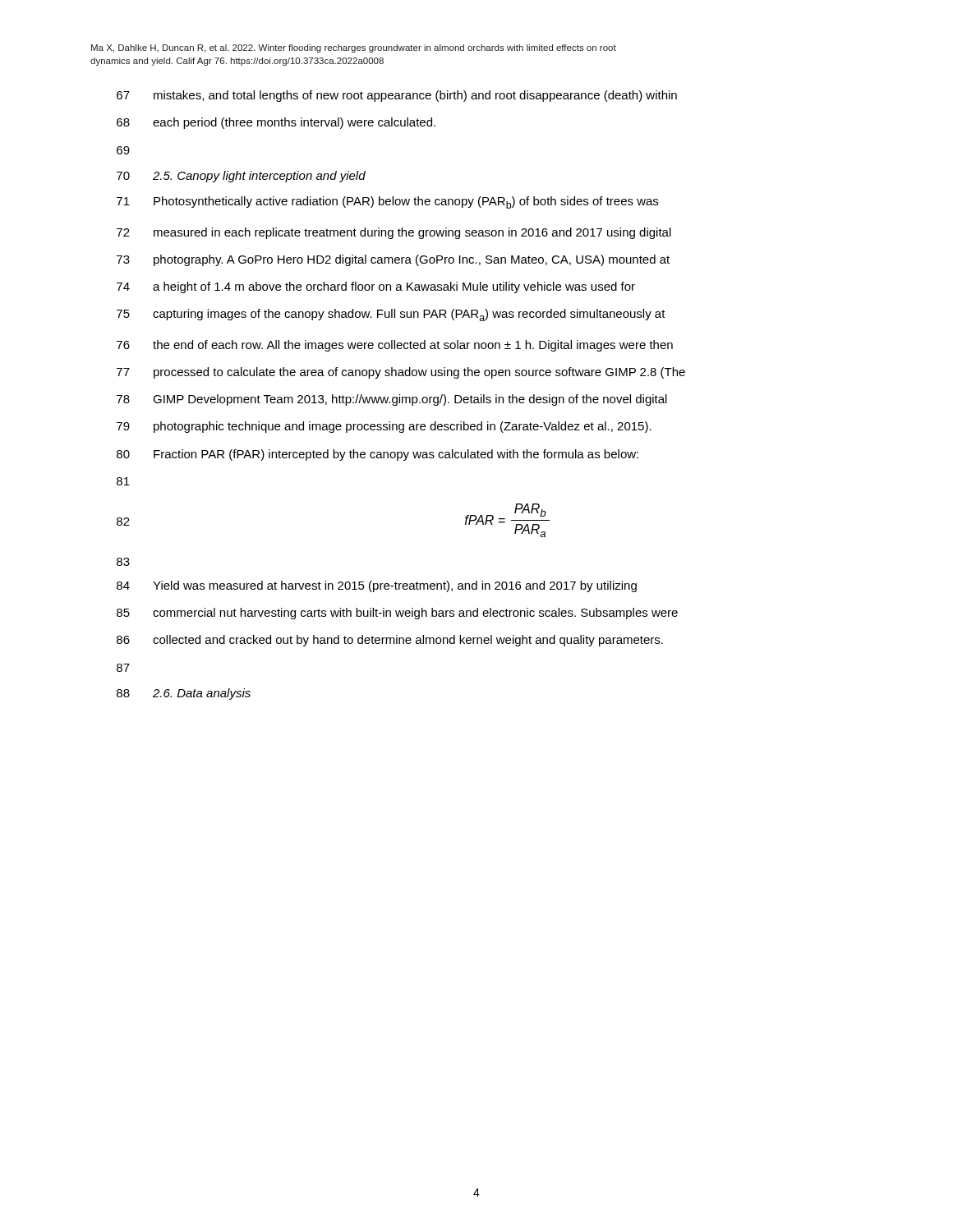Click the passage that begins "67 mistakes, and total lengths of"

(476, 95)
